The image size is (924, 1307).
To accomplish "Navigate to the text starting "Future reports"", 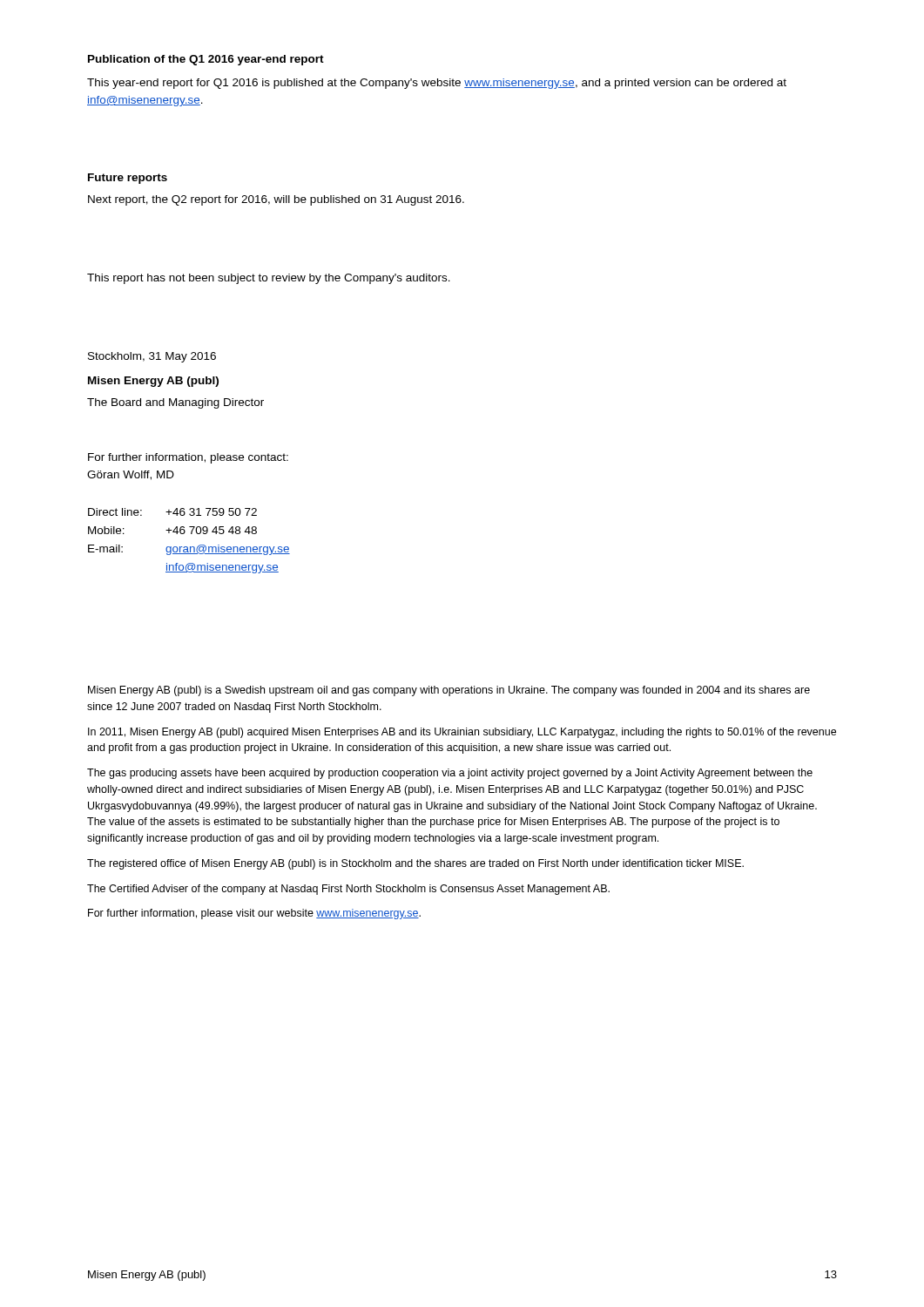I will tap(127, 177).
